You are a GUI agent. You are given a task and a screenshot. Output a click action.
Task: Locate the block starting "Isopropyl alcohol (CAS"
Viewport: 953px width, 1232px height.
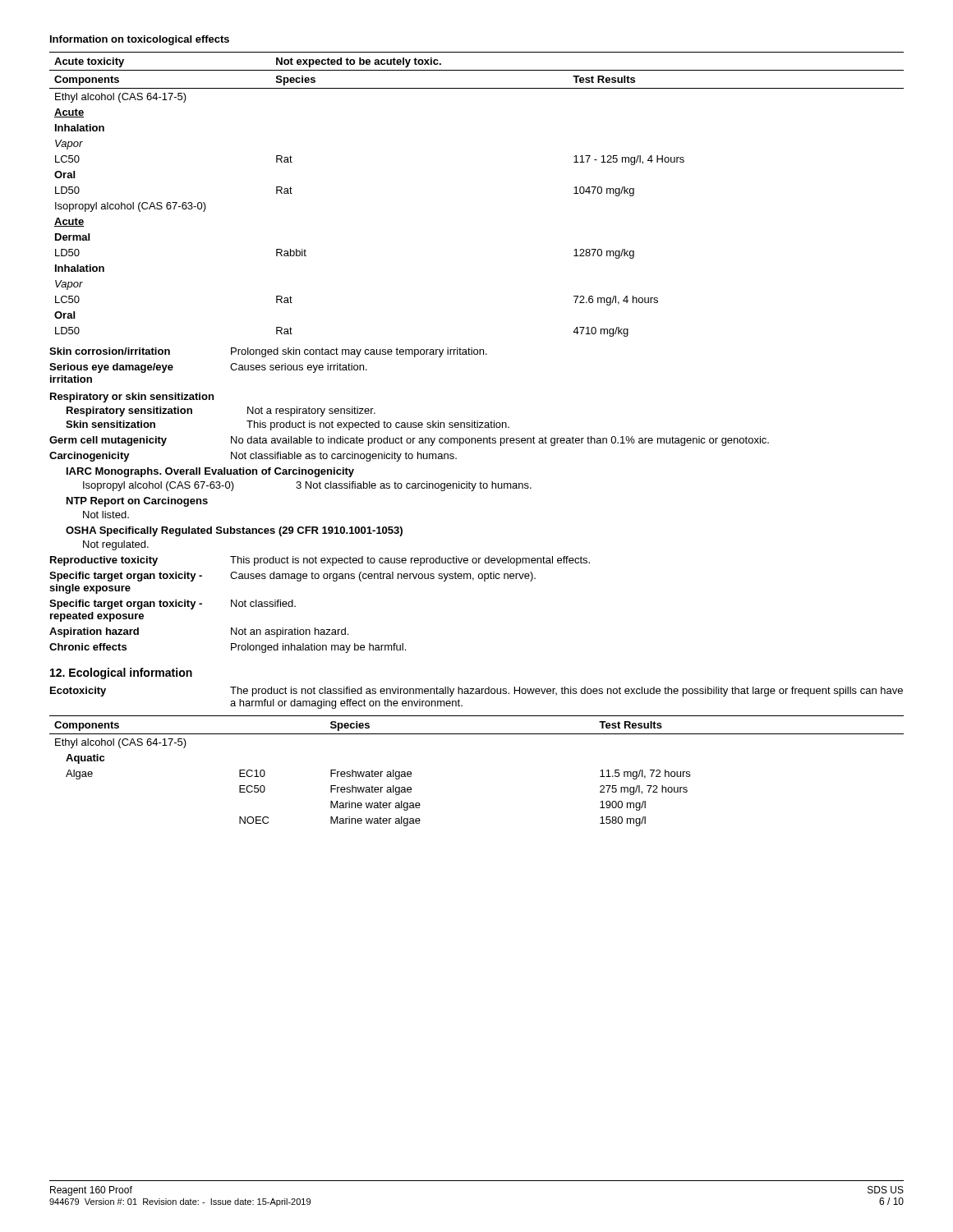[307, 485]
